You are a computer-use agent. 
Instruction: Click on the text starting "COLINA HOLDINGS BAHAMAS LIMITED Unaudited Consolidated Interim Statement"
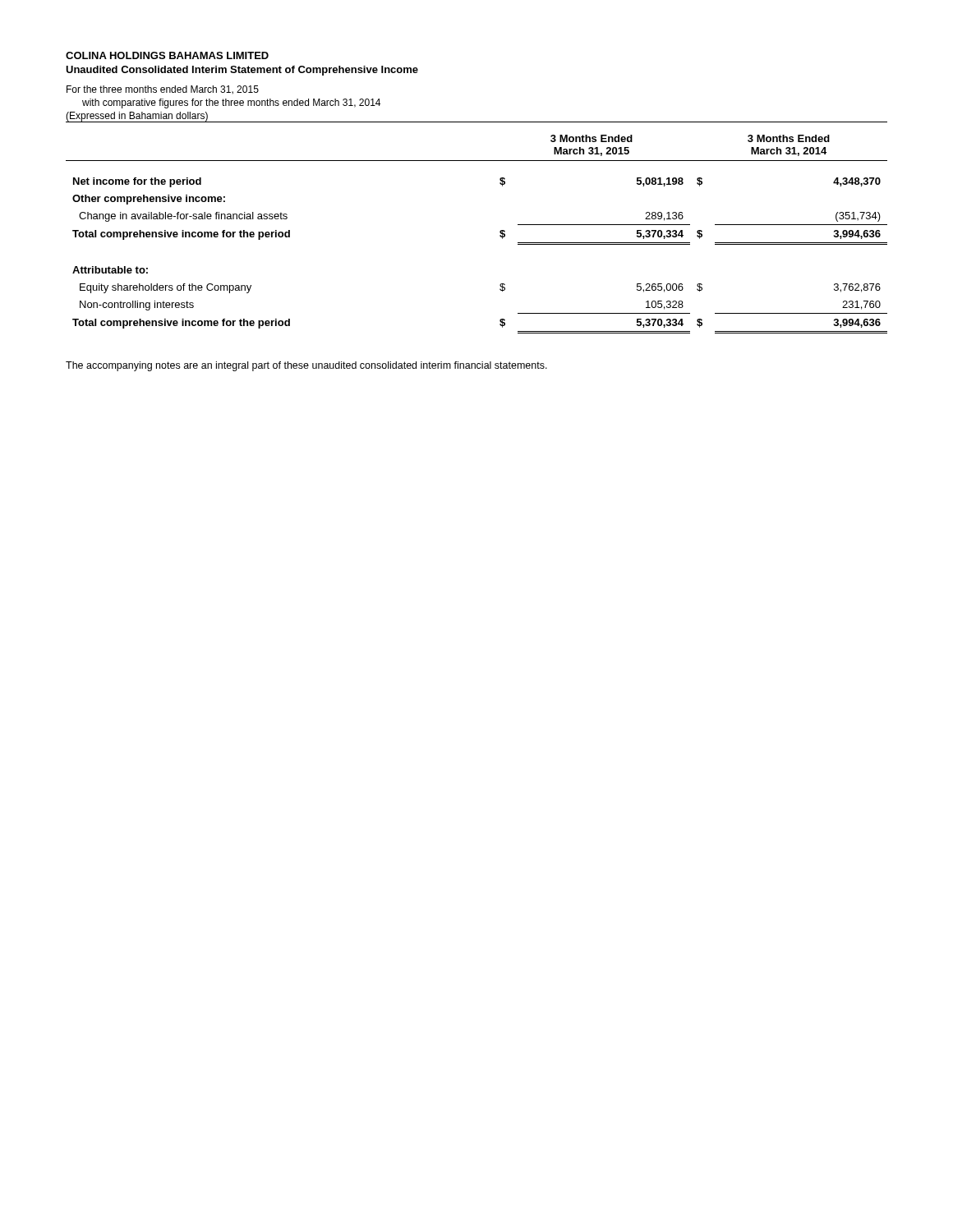tap(167, 55)
